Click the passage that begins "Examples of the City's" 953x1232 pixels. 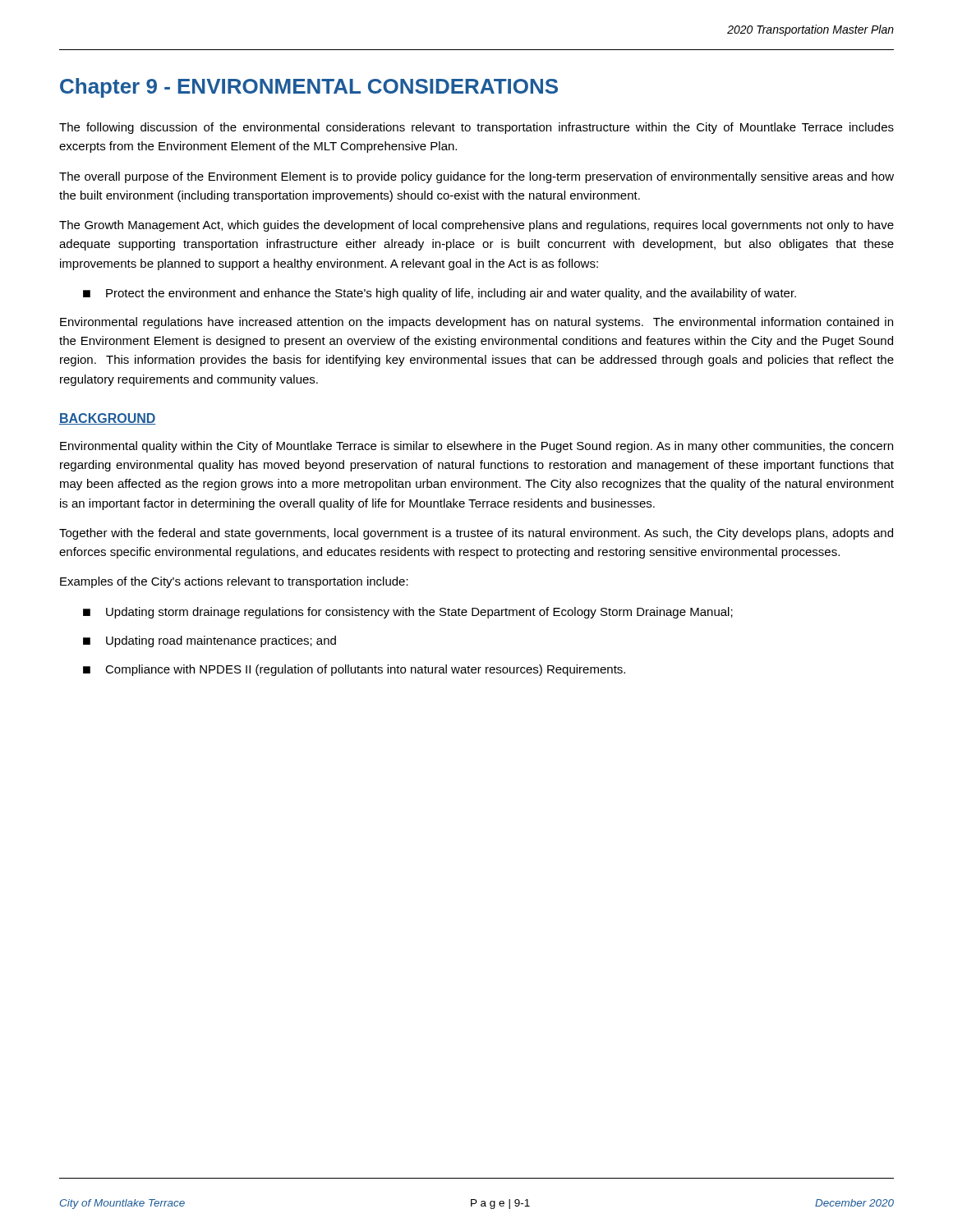234,581
